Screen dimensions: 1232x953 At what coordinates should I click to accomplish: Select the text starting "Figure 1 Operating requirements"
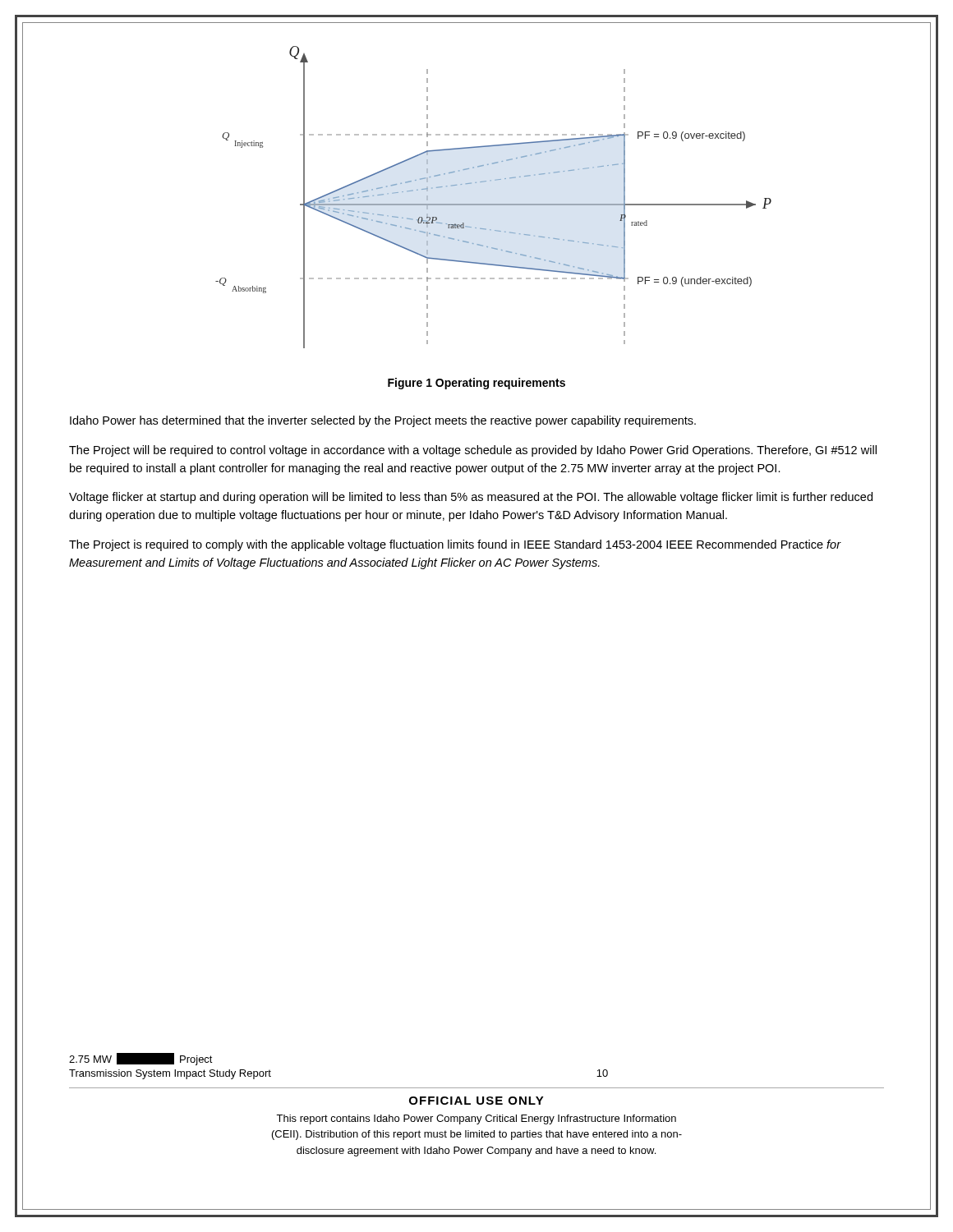(476, 383)
